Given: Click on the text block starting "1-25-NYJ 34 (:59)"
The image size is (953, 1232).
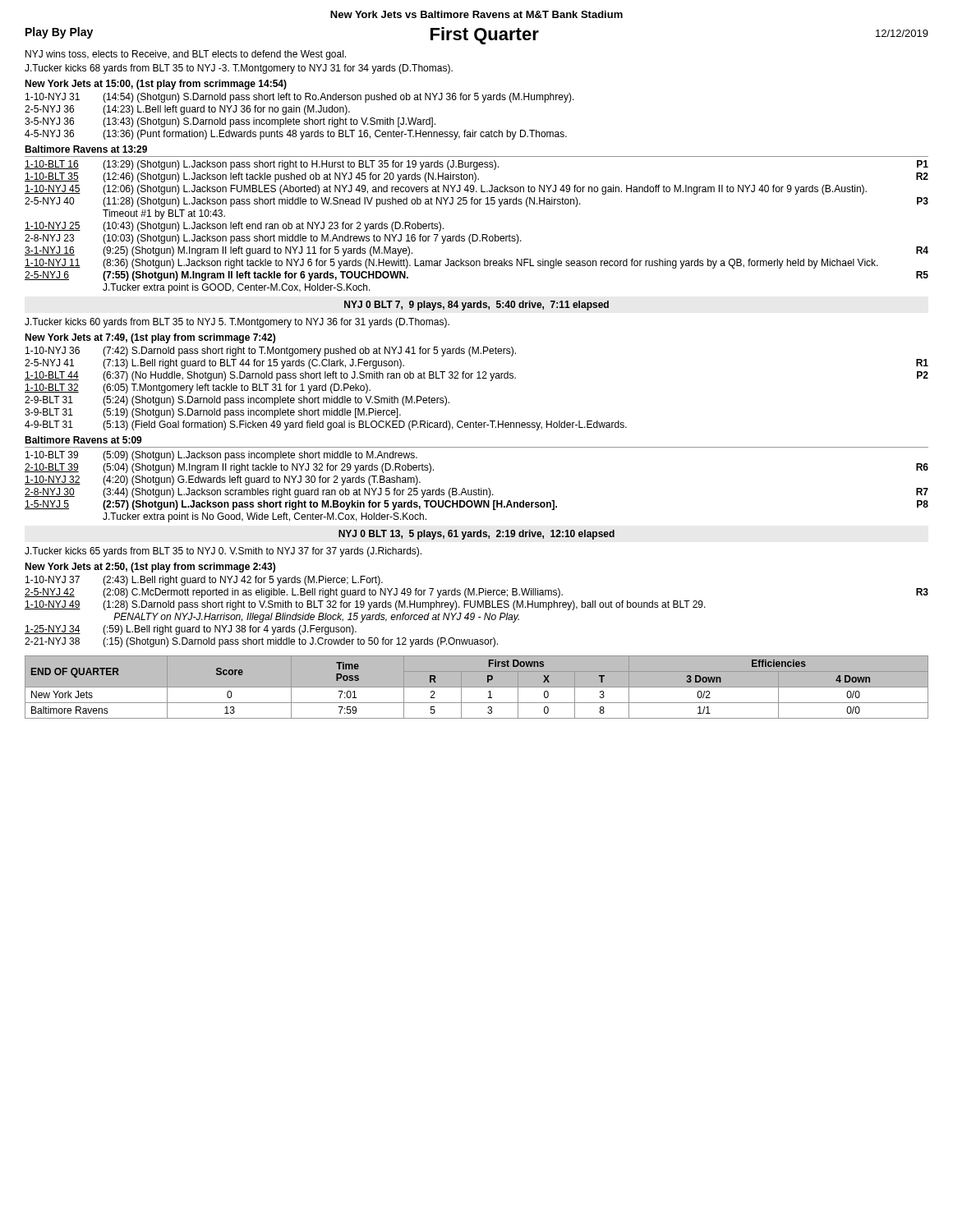Looking at the screenshot, I should [464, 629].
